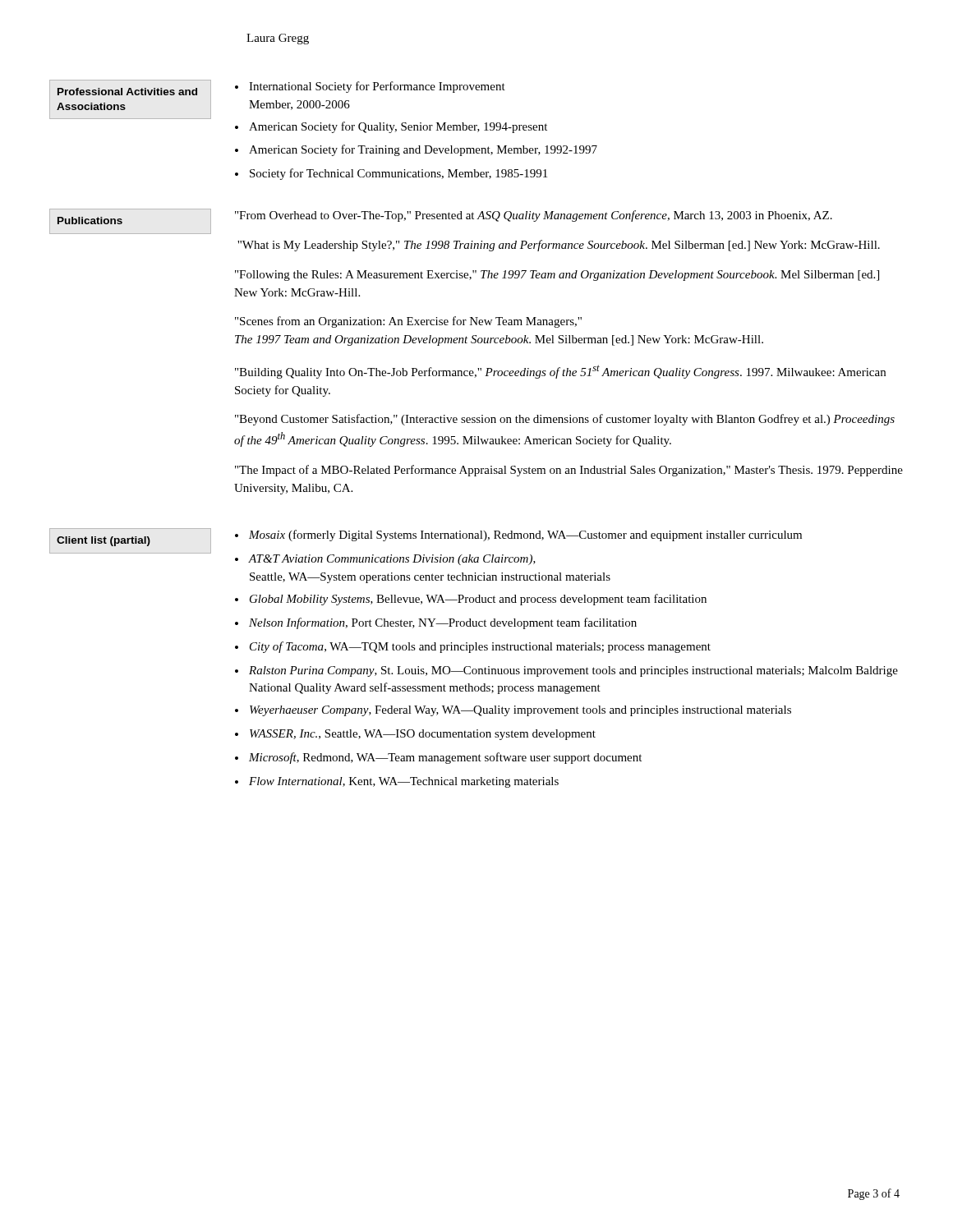Find the list item that reads "• American Society for Training"
This screenshot has height=1232, width=953.
(569, 151)
